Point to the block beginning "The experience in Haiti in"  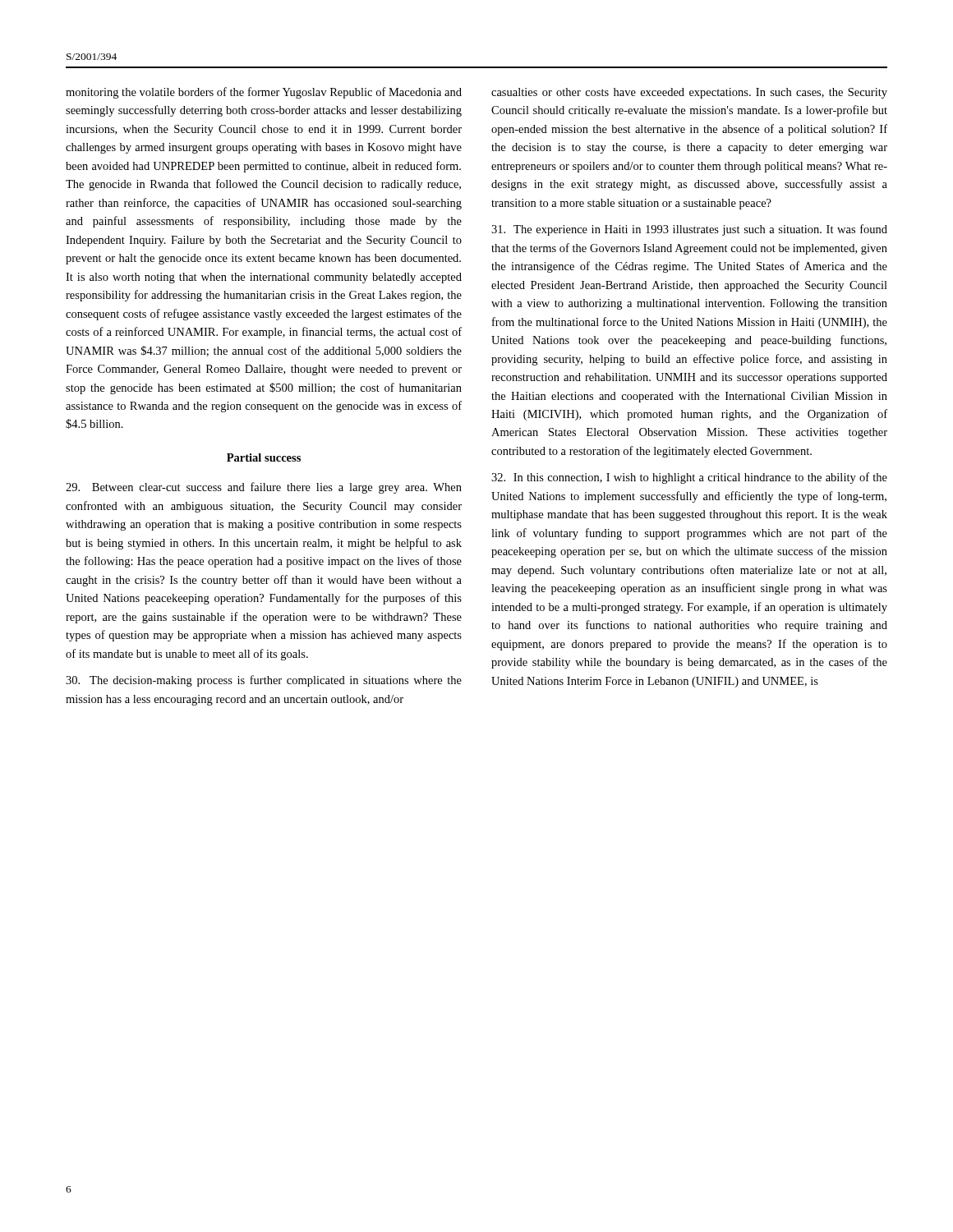click(689, 340)
